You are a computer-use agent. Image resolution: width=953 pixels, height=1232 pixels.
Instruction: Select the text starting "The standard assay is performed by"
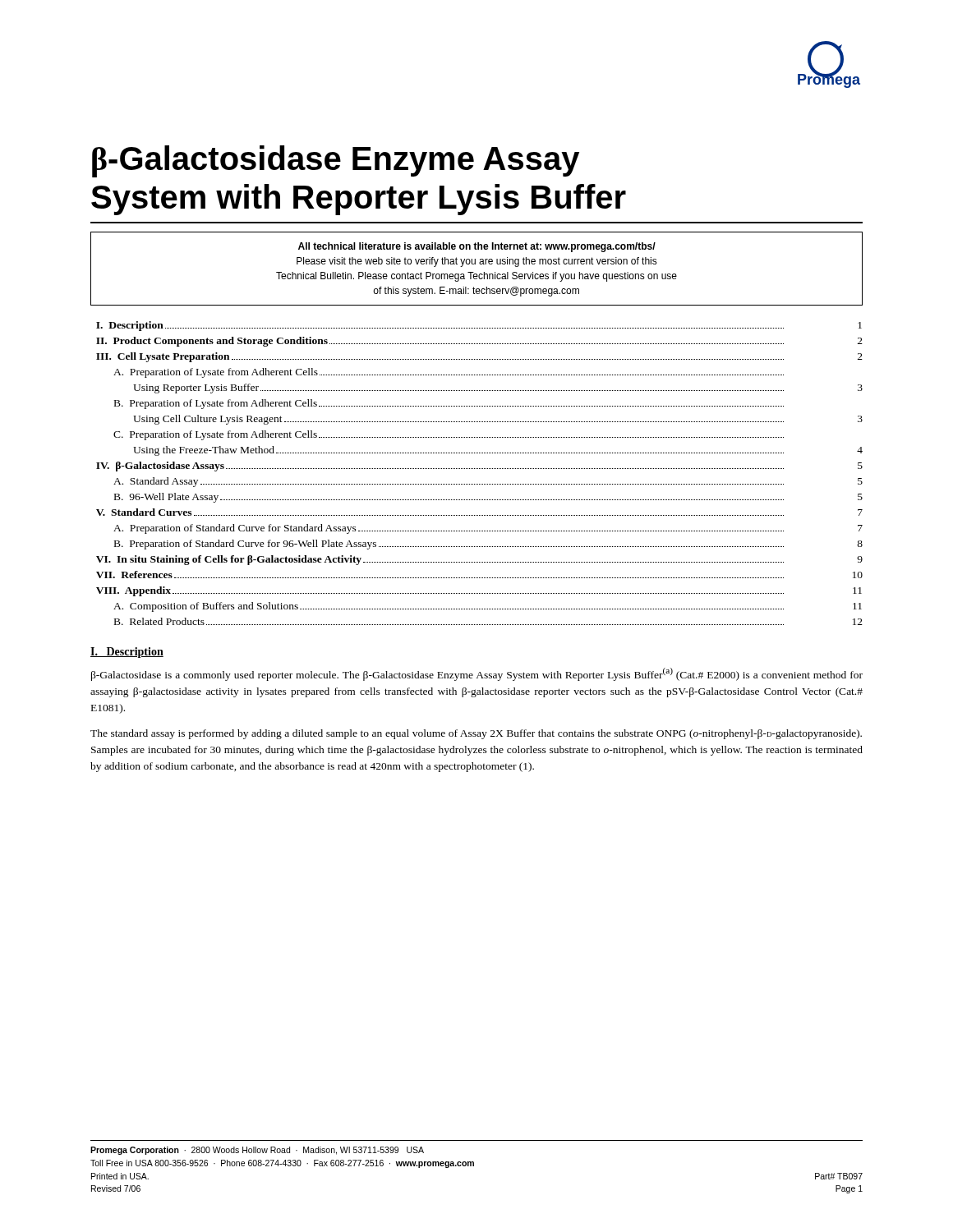coord(476,749)
